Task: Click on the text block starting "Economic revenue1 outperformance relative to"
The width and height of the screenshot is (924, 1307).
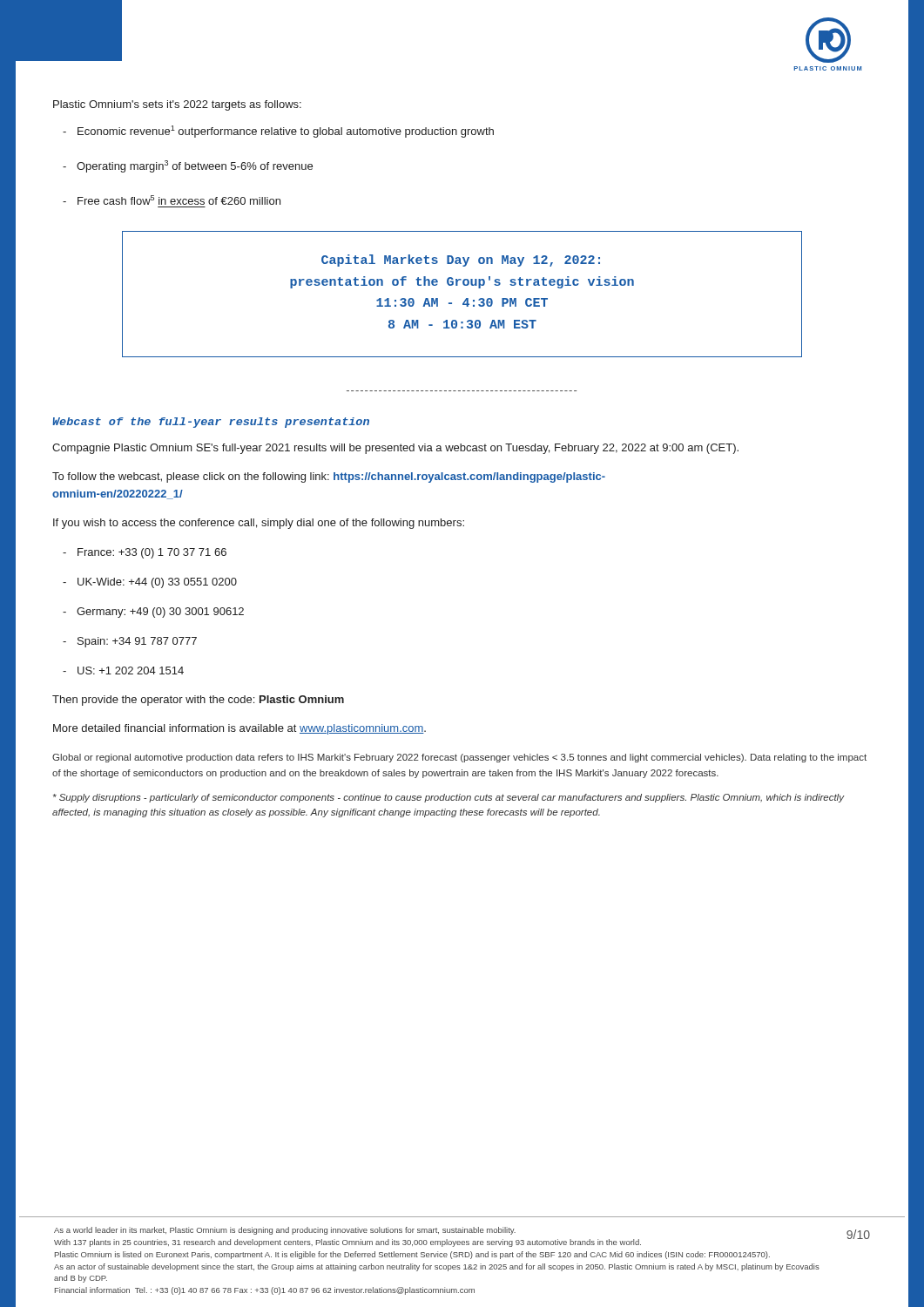Action: pyautogui.click(x=462, y=131)
